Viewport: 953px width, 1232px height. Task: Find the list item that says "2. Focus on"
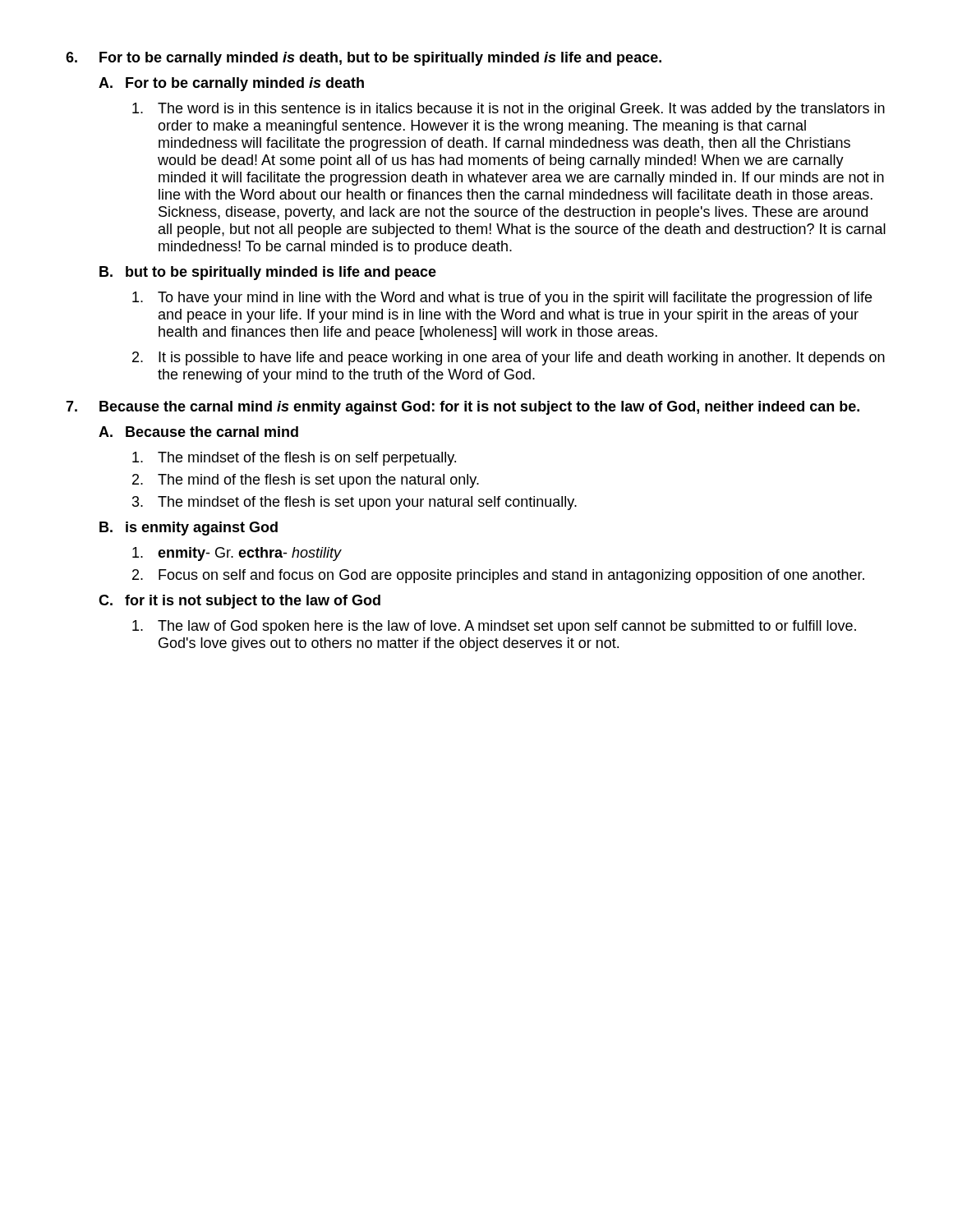point(499,575)
